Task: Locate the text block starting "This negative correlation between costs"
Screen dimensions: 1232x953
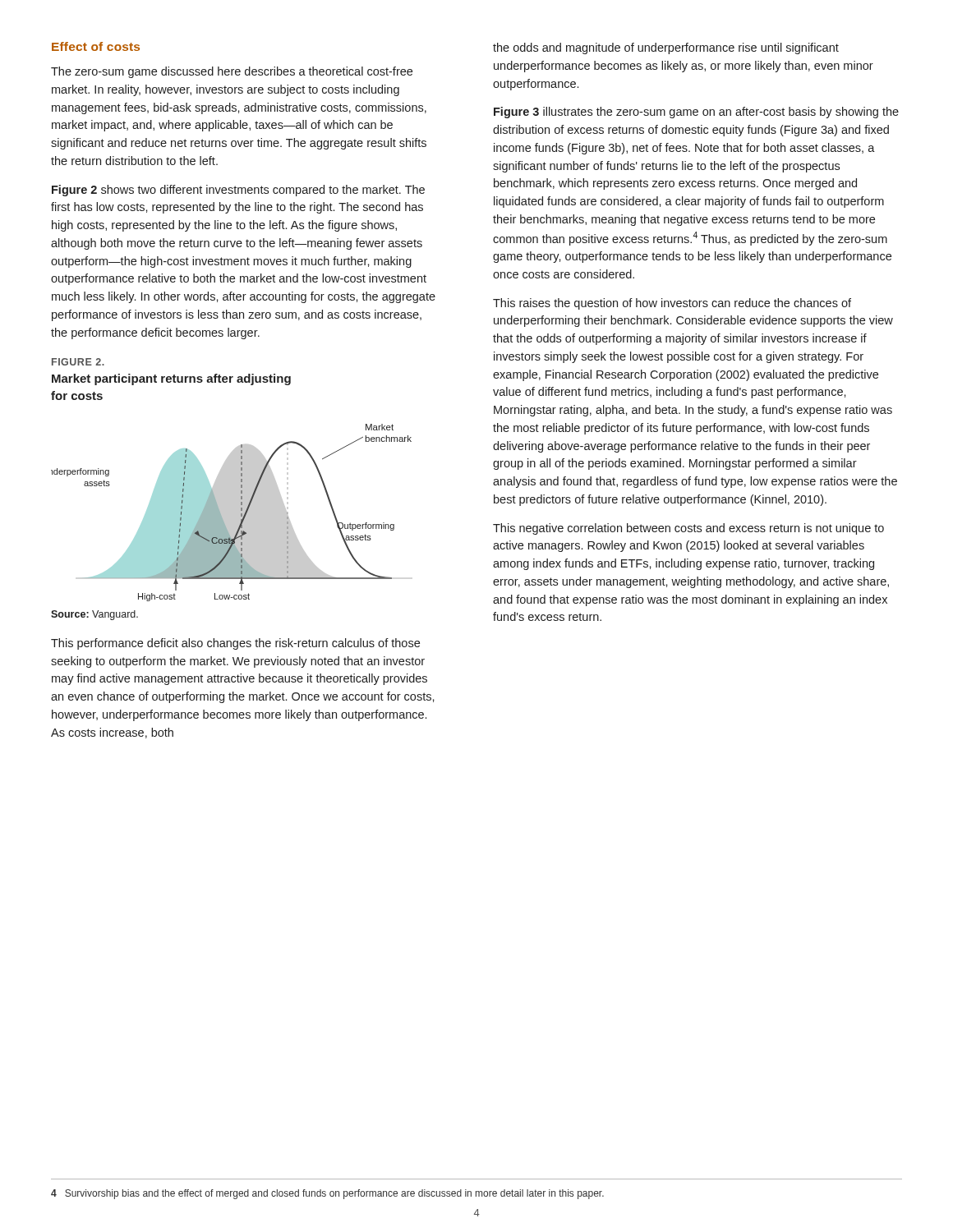Action: 698,573
